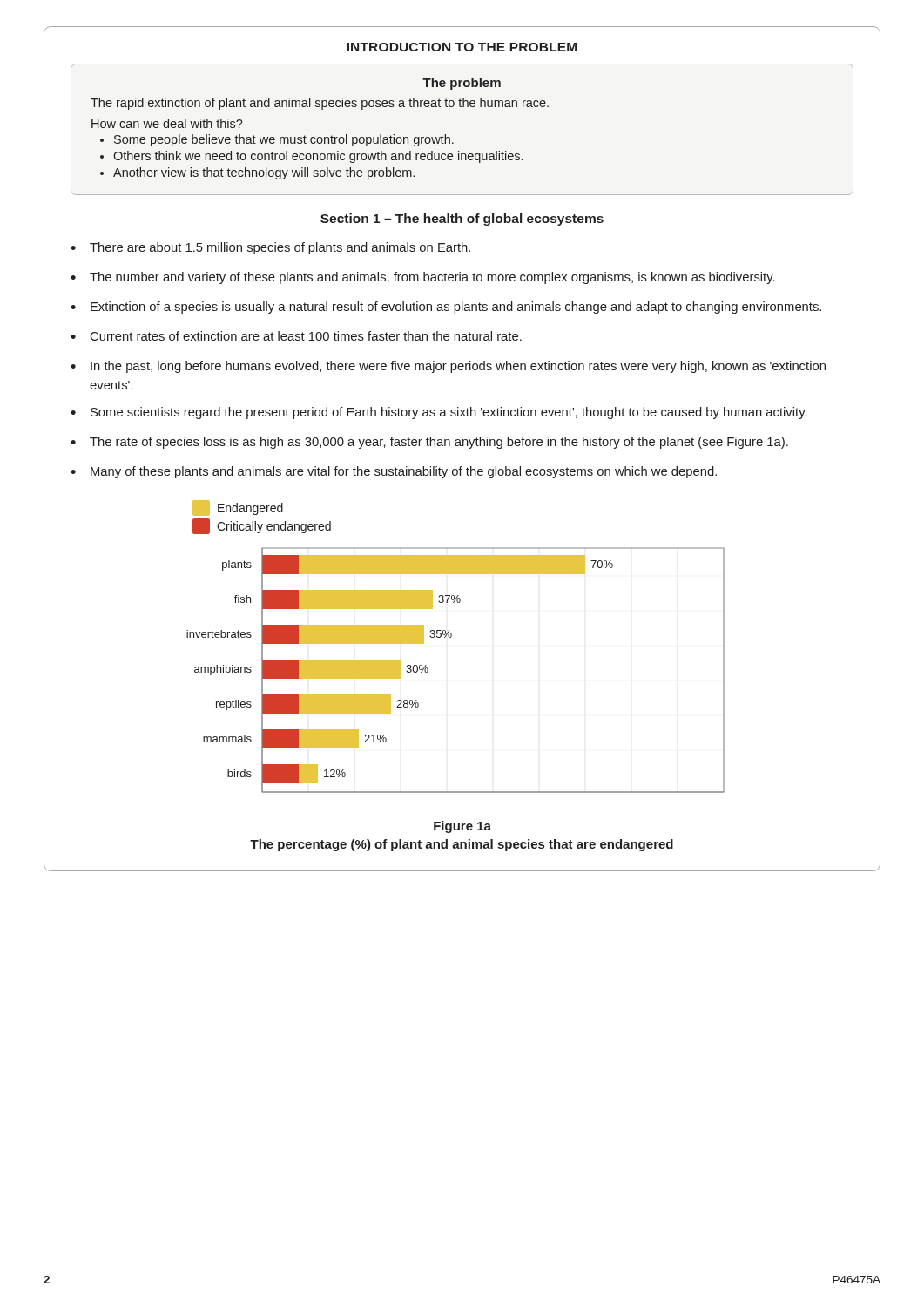Find a bar chart
Viewport: 924px width, 1307px height.
[x=462, y=674]
